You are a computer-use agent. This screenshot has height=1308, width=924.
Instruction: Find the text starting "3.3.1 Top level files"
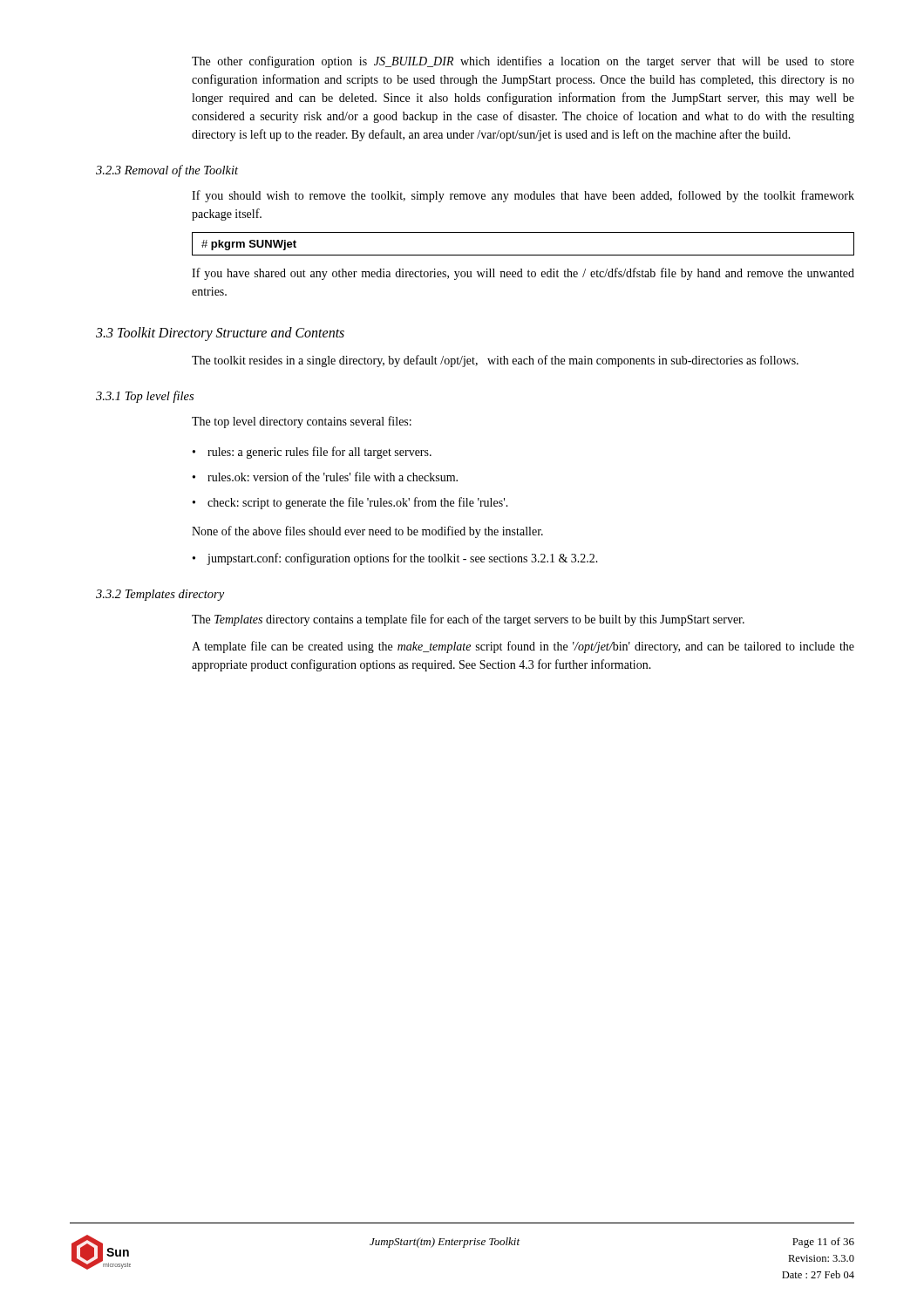[145, 396]
